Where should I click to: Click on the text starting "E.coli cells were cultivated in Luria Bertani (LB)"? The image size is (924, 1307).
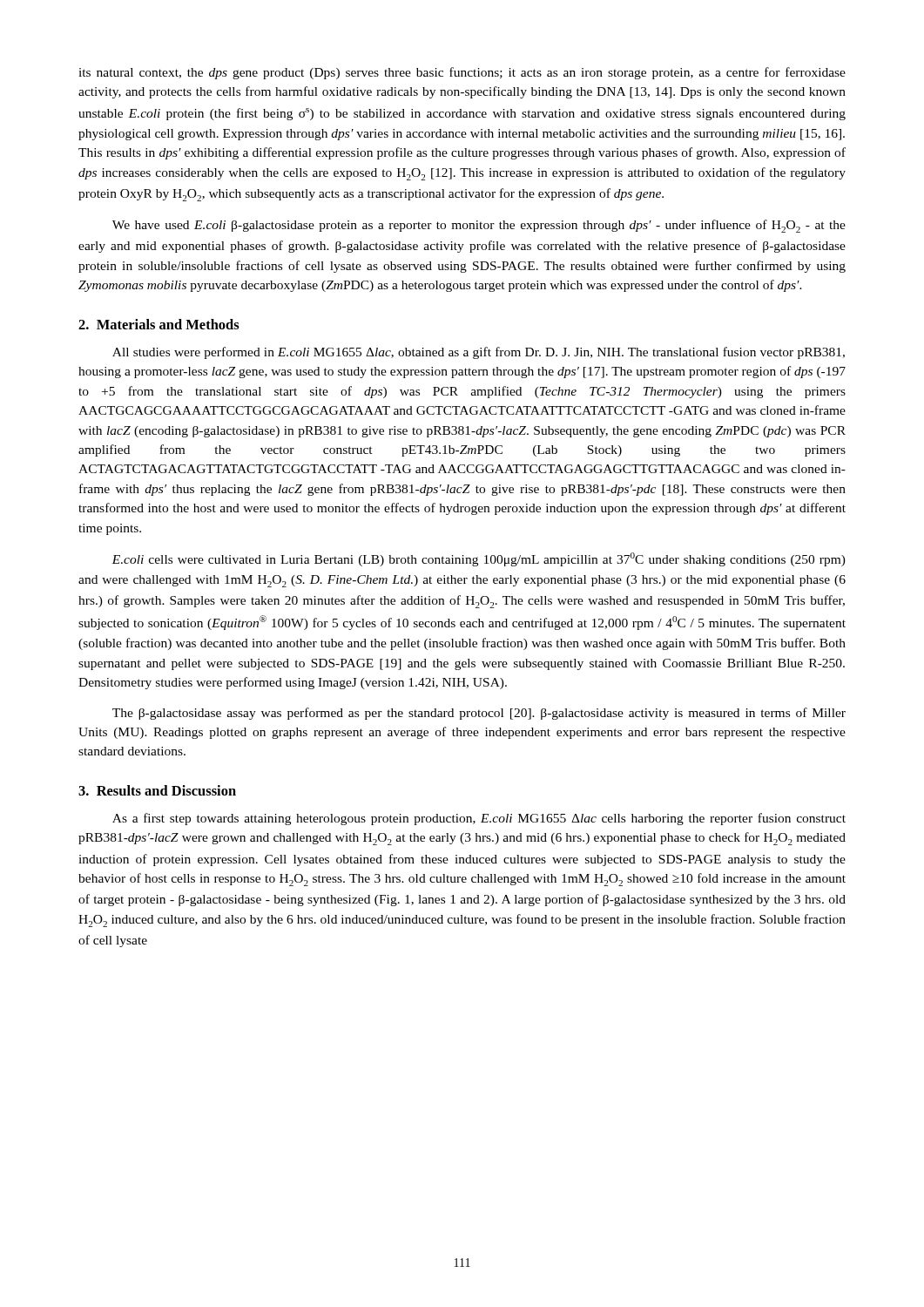(x=462, y=620)
